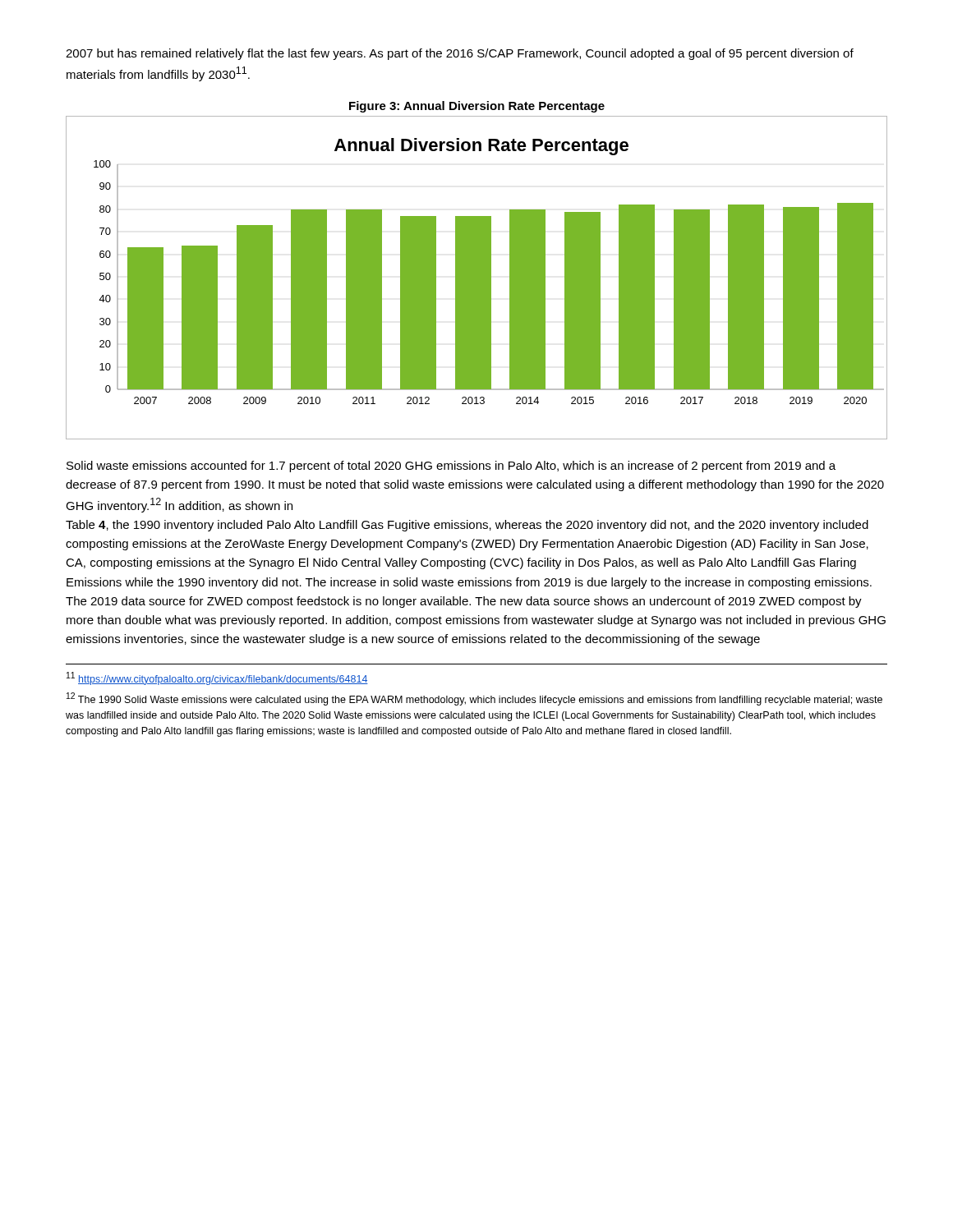The width and height of the screenshot is (953, 1232).
Task: Navigate to the element starting "Figure 3: Annual Diversion"
Action: point(476,106)
